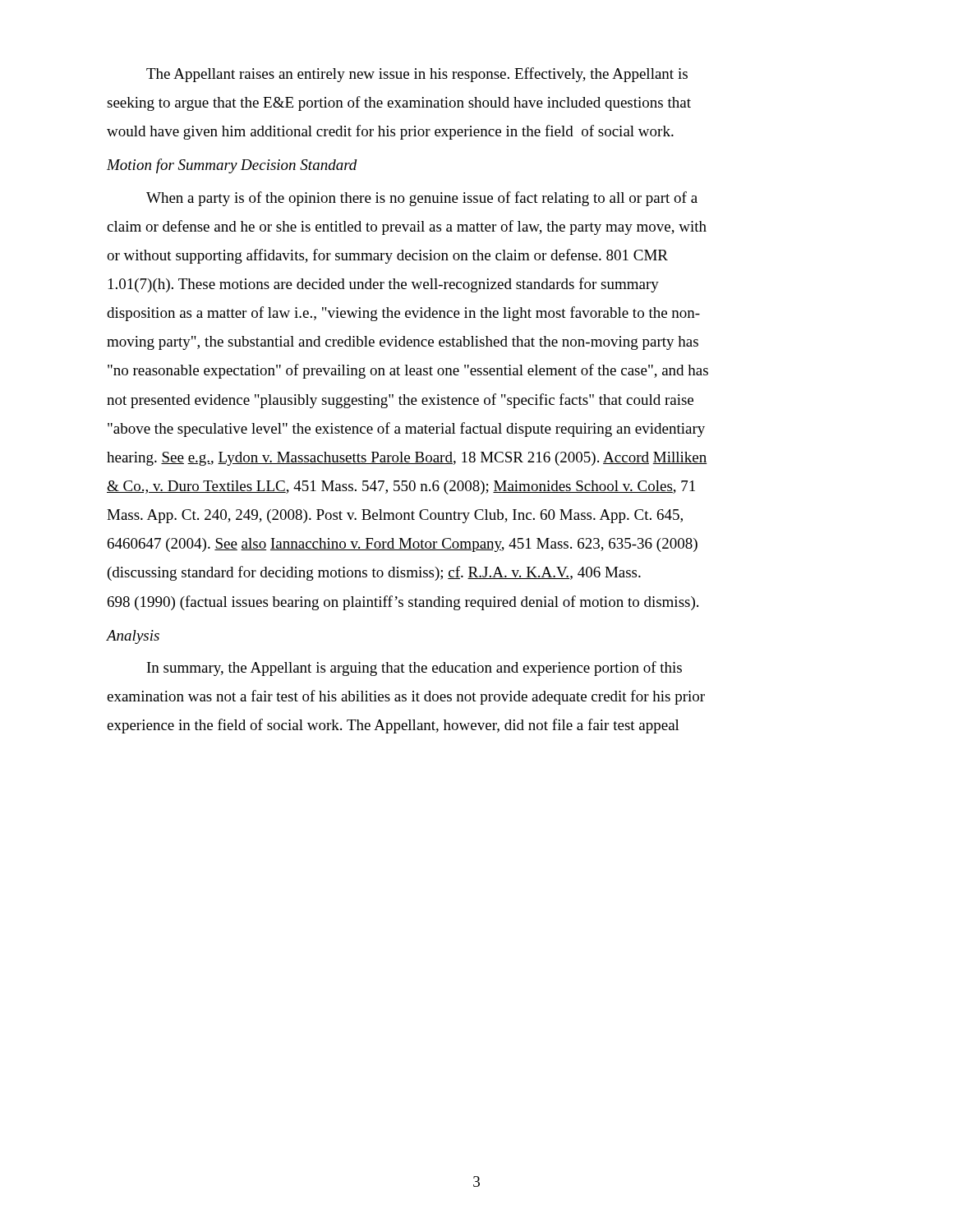Find the section header on this page that starts "Motion for Summary Decision"

[x=232, y=165]
